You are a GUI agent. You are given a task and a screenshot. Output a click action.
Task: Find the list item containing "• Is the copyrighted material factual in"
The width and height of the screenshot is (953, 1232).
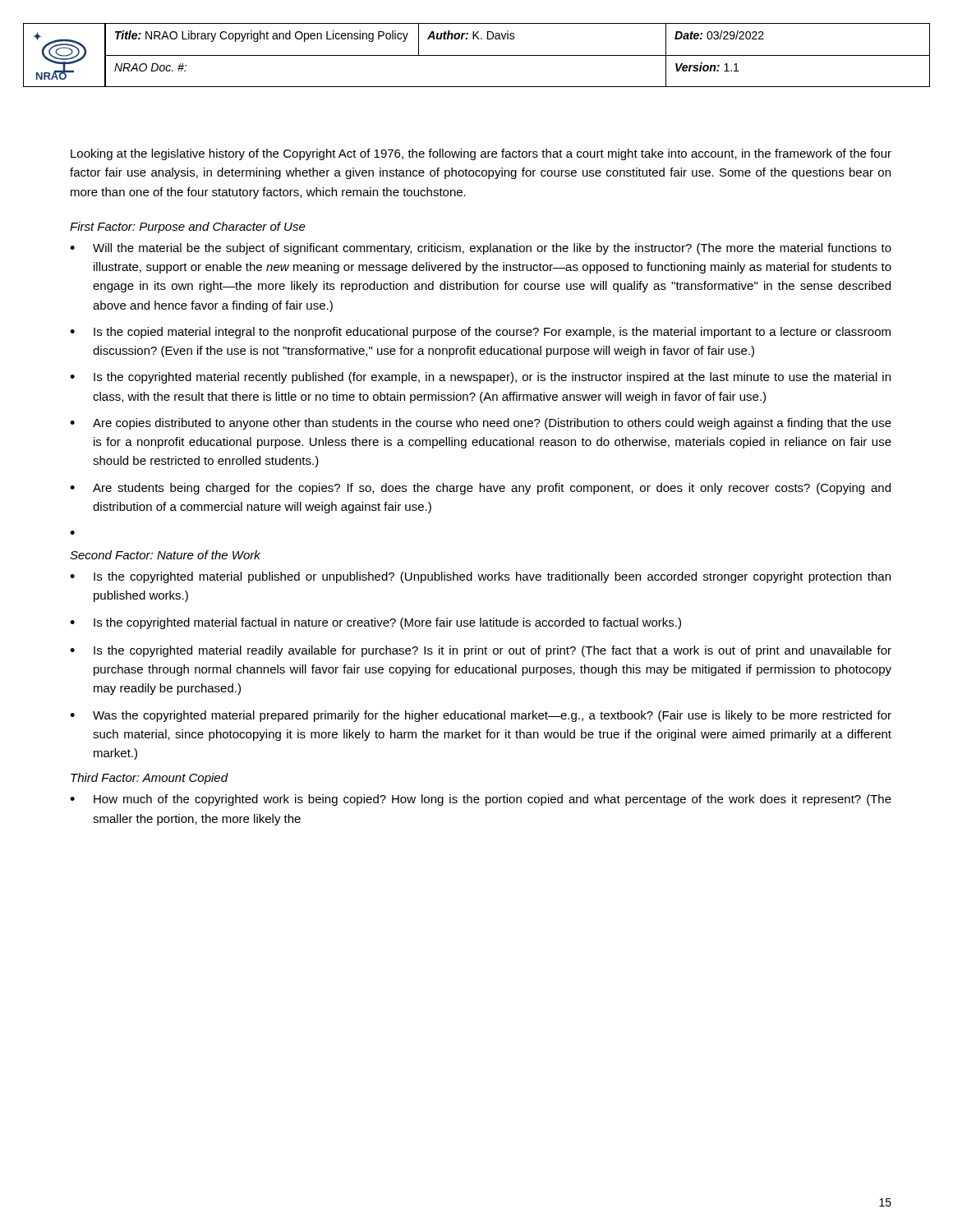[x=481, y=623]
